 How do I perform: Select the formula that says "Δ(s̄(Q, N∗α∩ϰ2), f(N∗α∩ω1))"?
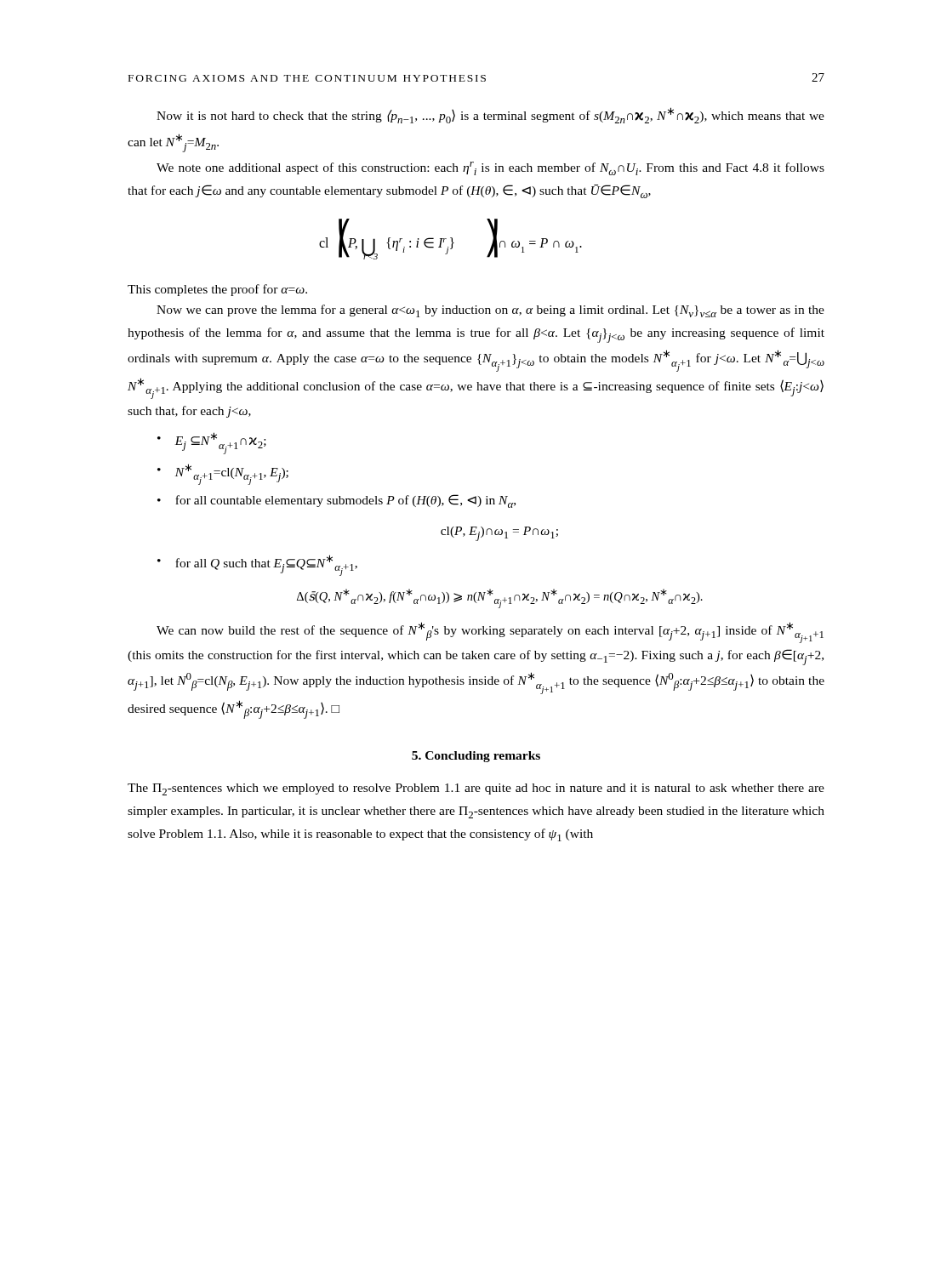coord(500,597)
